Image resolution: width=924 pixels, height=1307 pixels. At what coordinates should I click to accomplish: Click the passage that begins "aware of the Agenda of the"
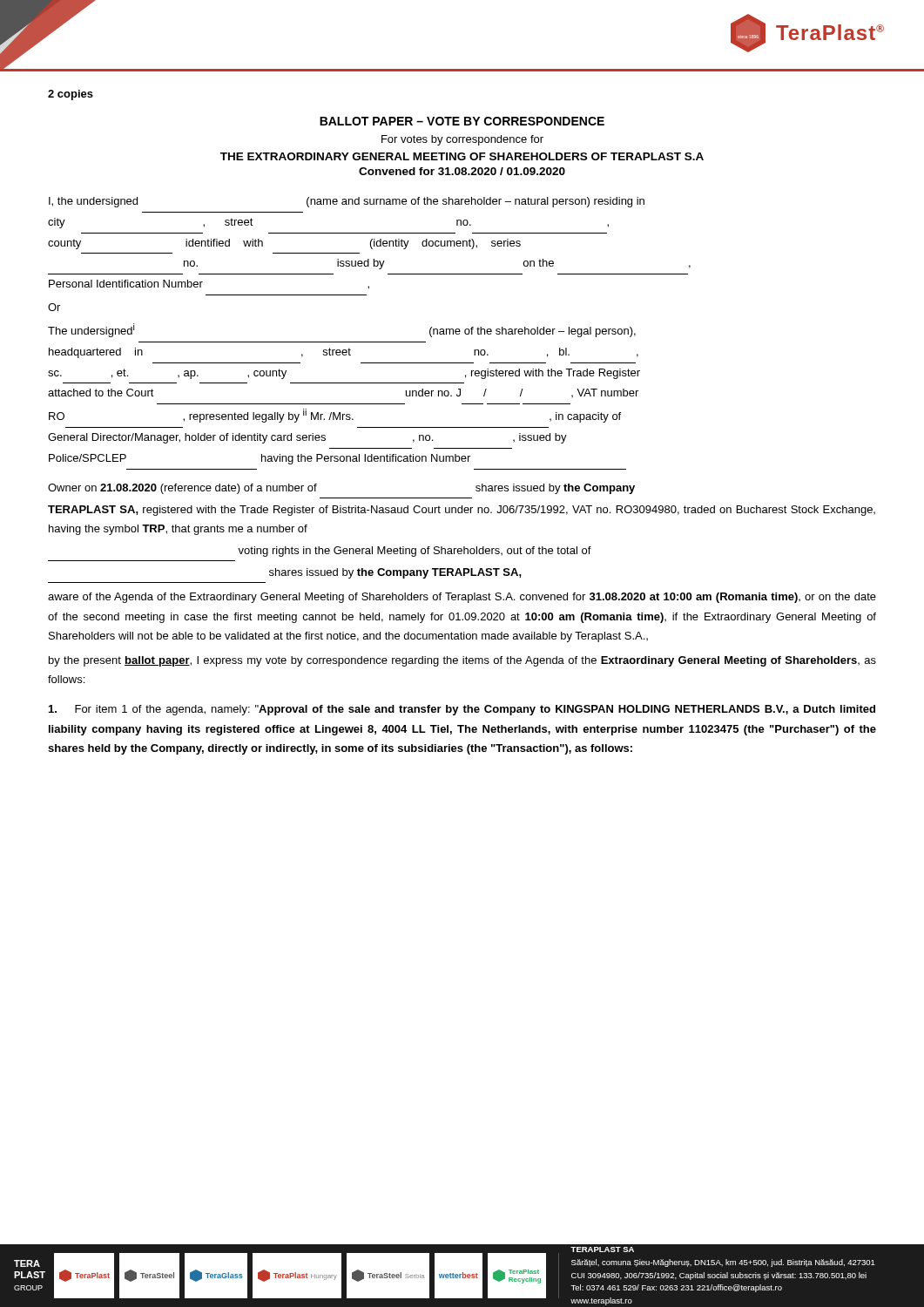coord(462,616)
